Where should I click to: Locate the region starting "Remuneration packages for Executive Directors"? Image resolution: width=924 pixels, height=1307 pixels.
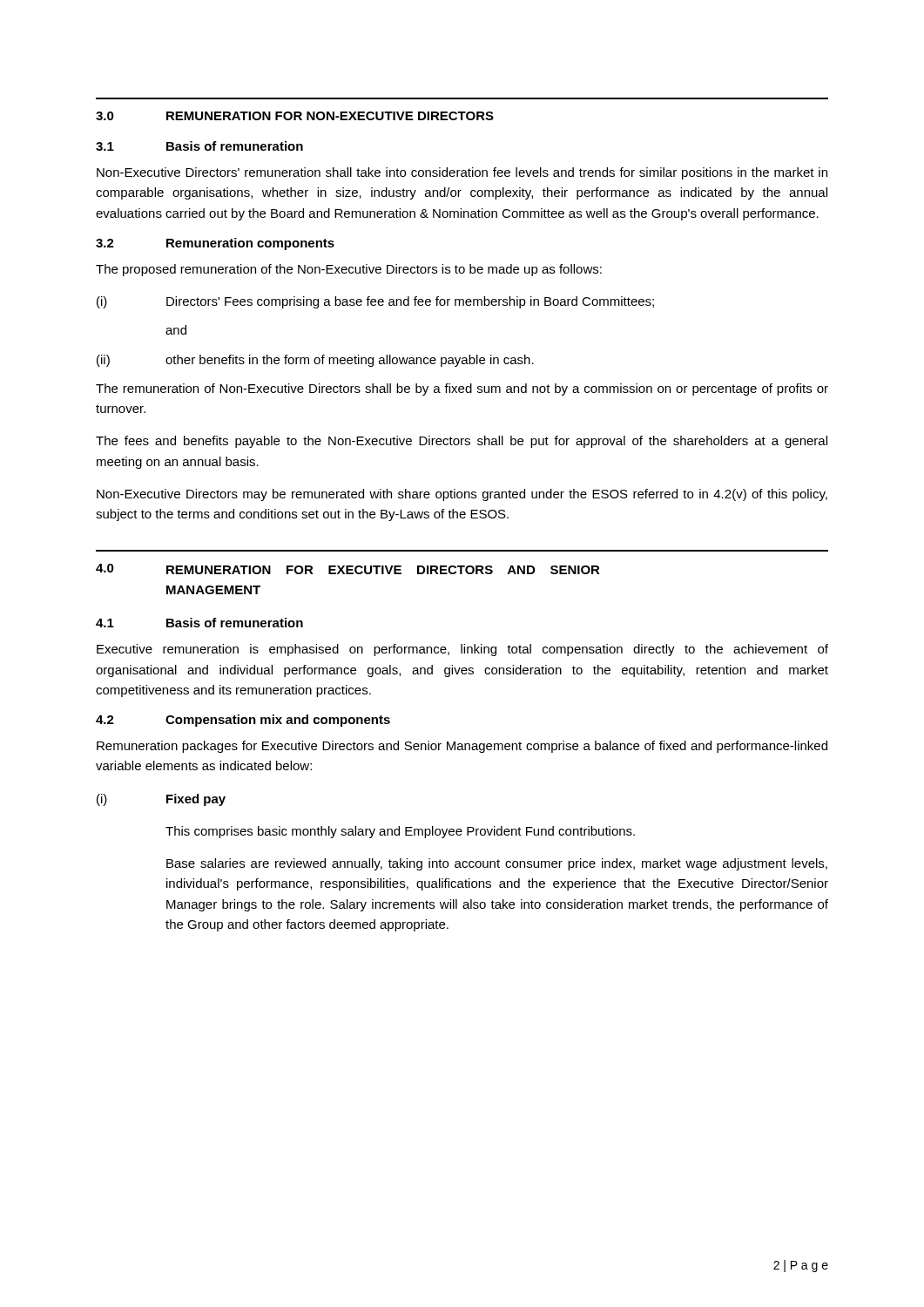462,756
